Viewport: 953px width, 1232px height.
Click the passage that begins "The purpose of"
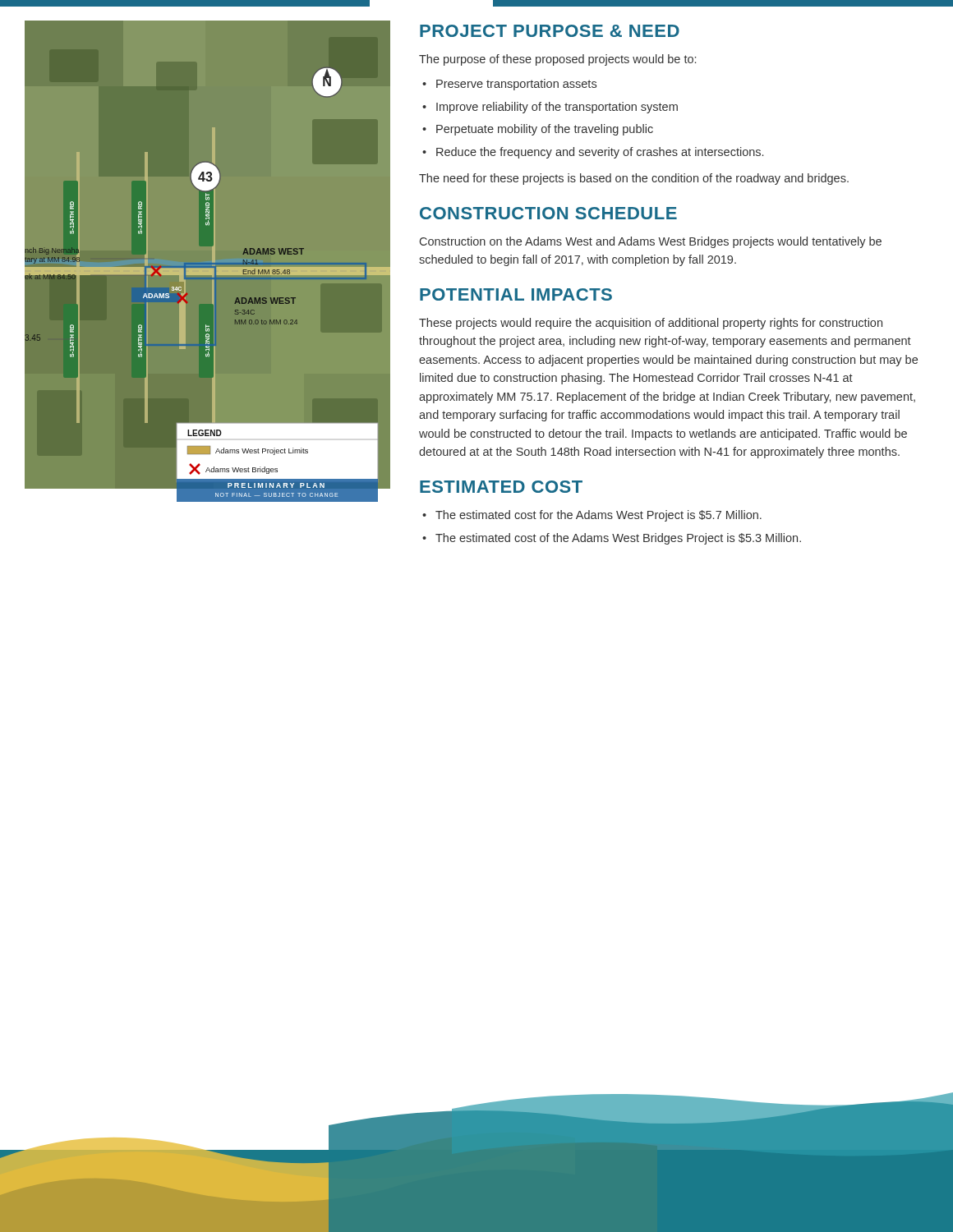(558, 59)
